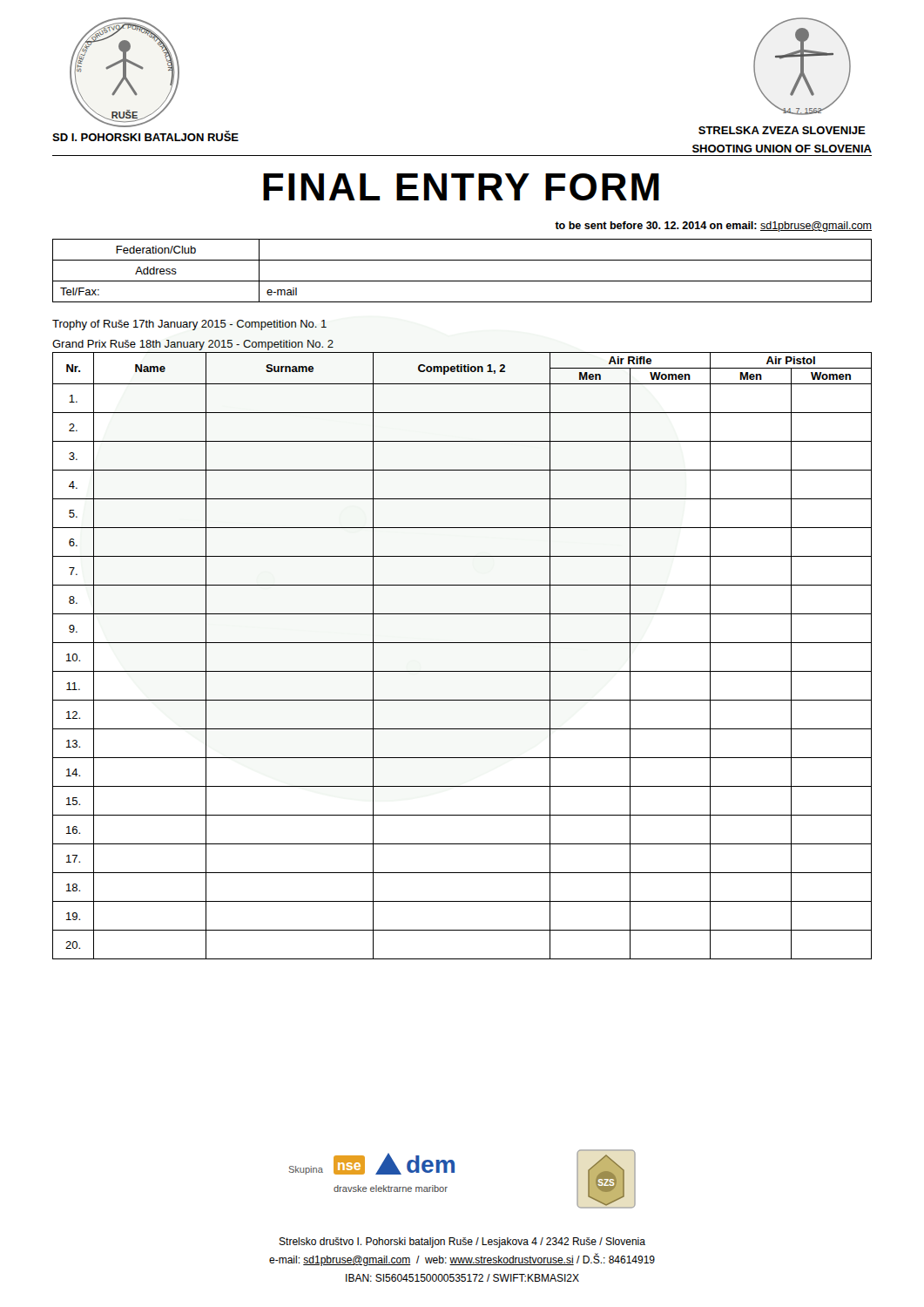Click on the text that reads "STRELSKA ZVEZA SLOVENIJESHOOTING UNION OF SLOVENIA"
Viewport: 924px width, 1307px height.
click(782, 139)
